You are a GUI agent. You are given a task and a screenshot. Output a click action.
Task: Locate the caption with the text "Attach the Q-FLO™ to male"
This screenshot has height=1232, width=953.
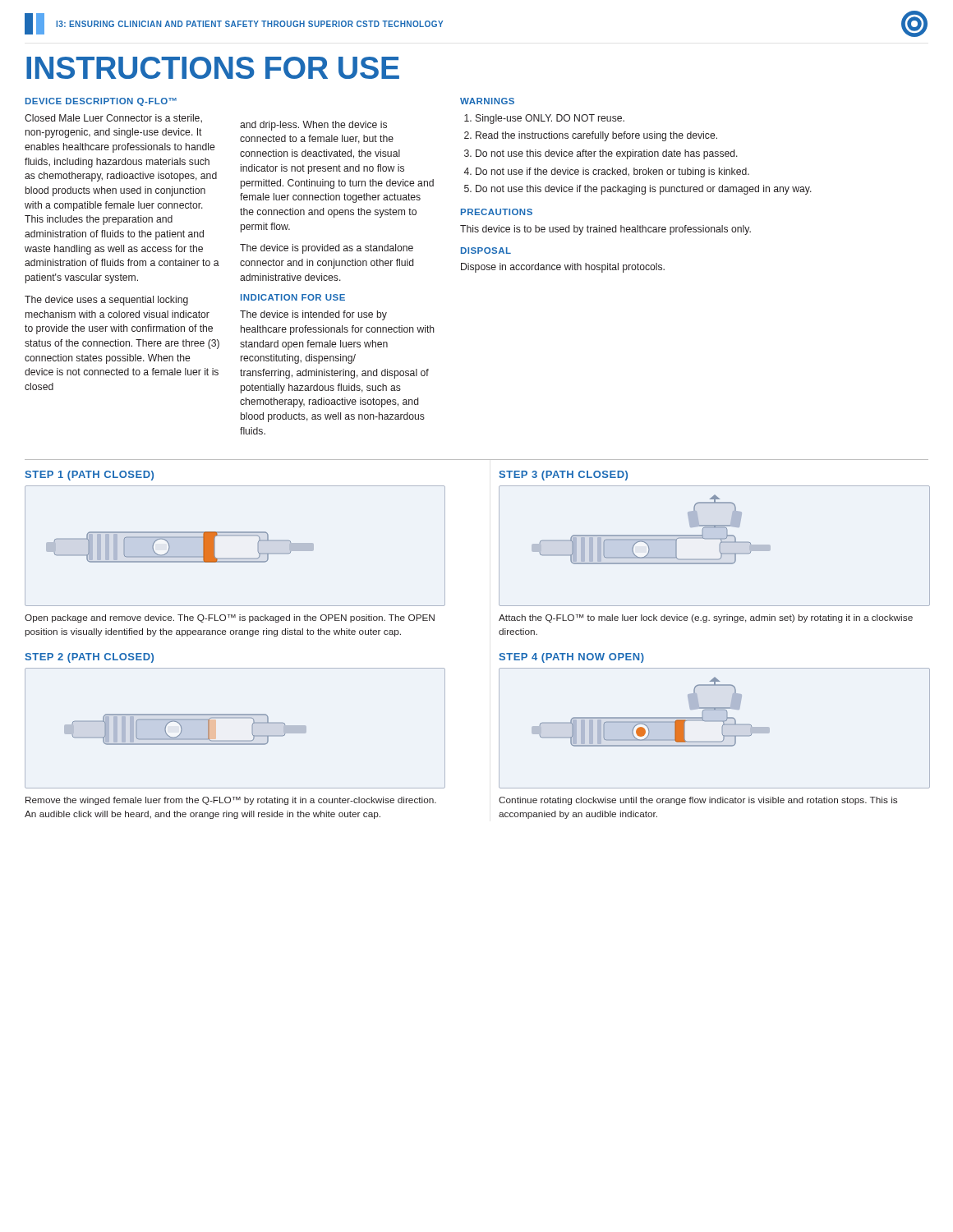pos(706,625)
